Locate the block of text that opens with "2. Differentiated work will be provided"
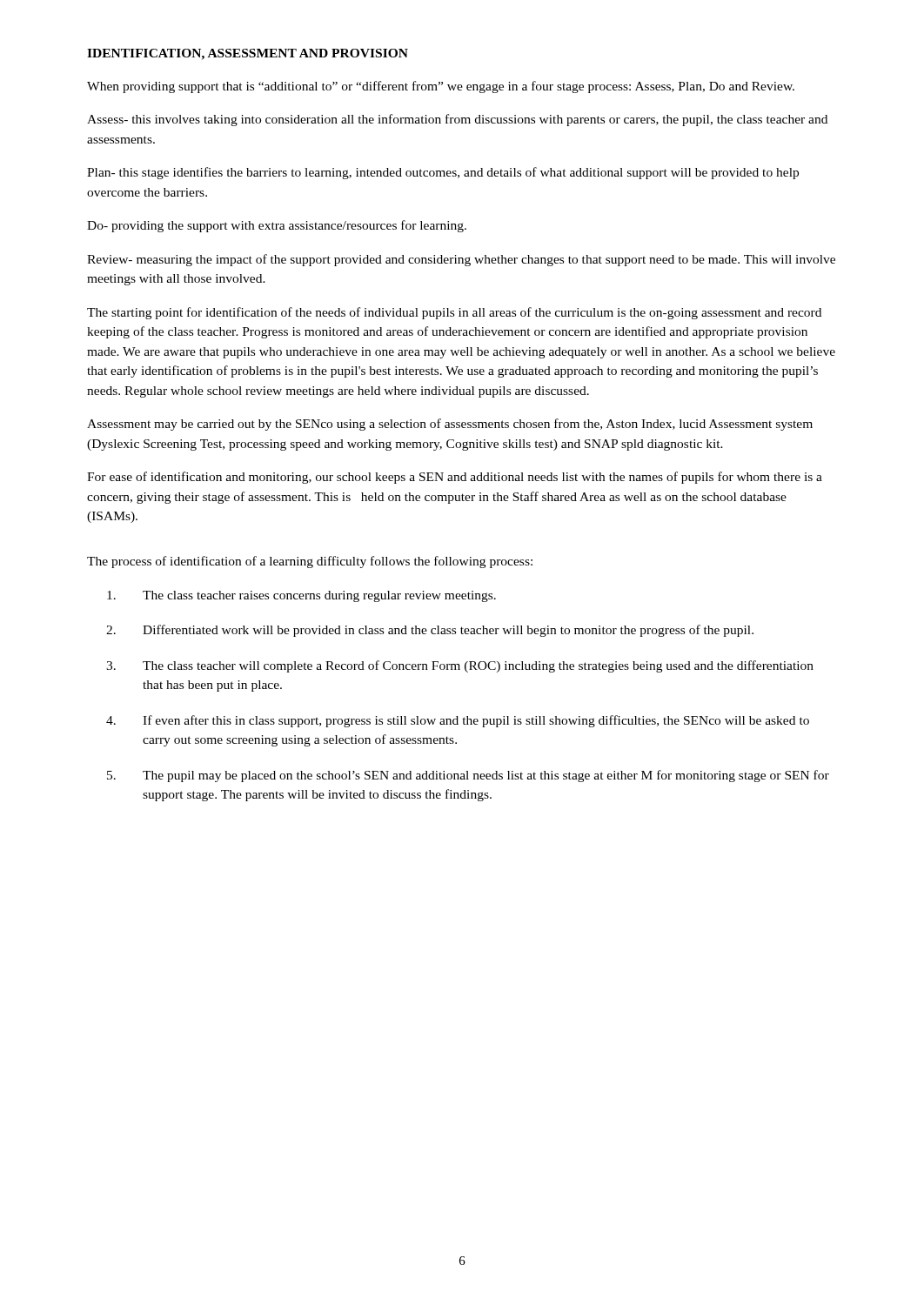Screen dimensions: 1305x924 [462, 630]
